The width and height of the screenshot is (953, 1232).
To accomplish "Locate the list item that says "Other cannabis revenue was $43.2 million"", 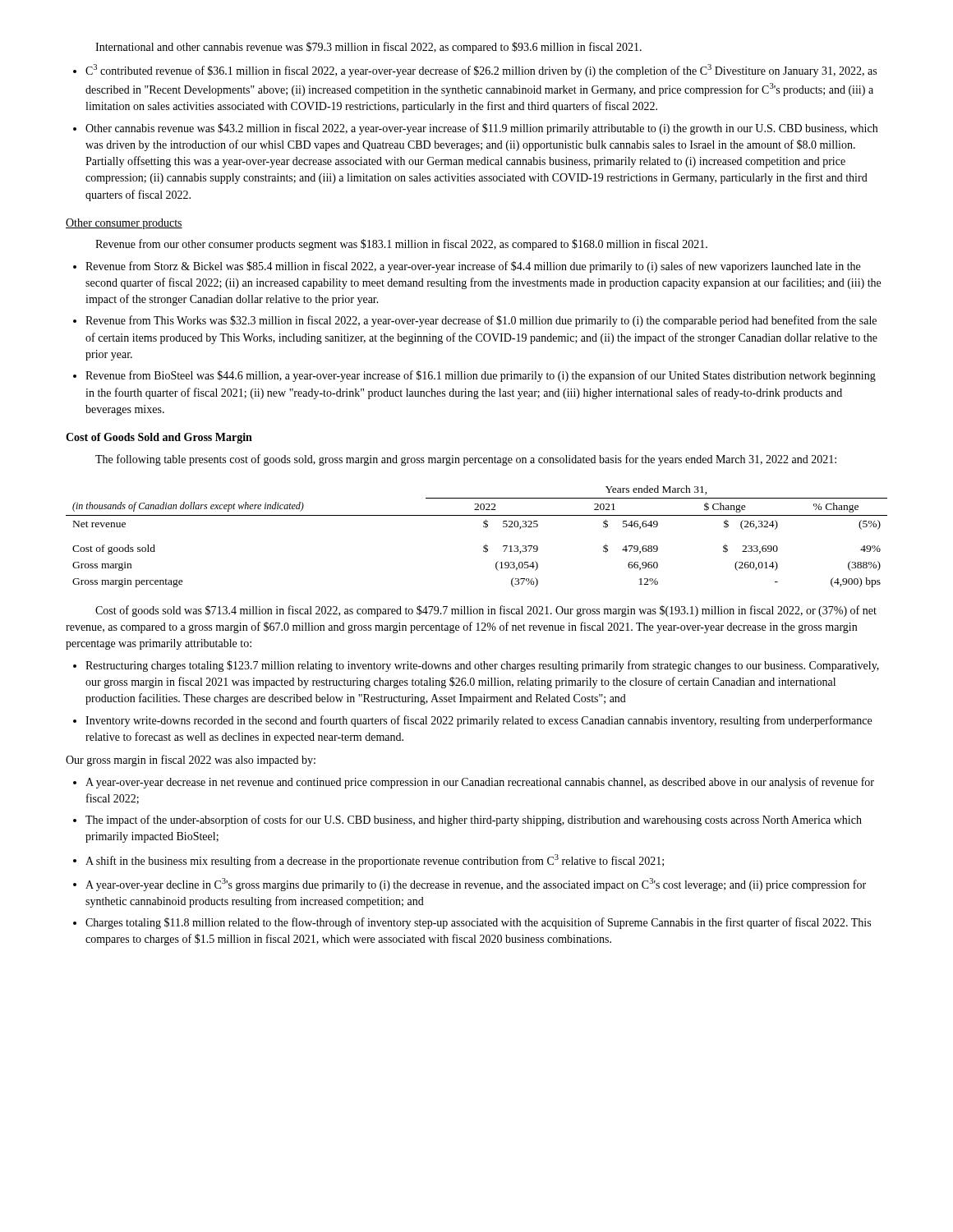I will (486, 162).
